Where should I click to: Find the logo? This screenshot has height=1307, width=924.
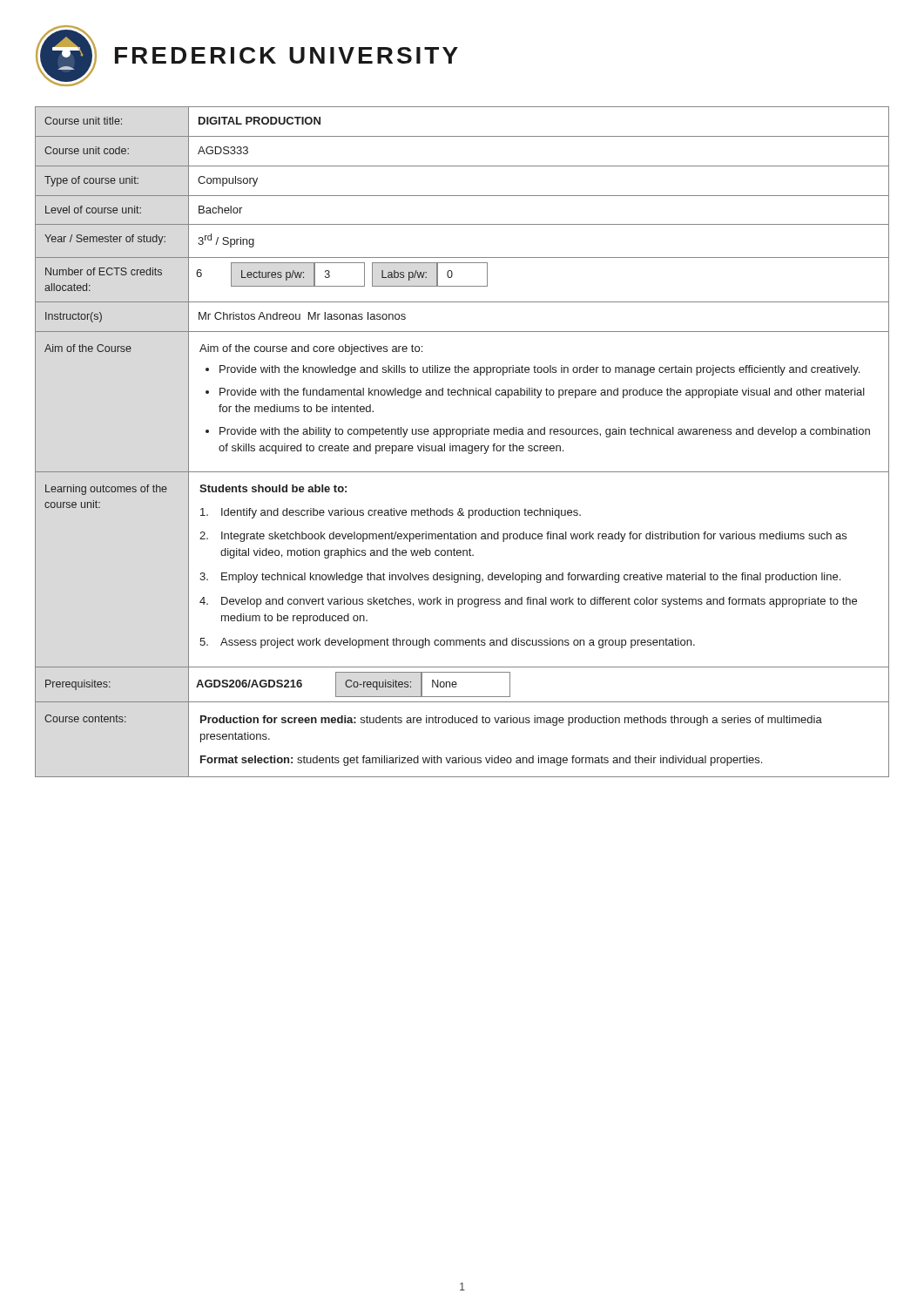(x=462, y=53)
